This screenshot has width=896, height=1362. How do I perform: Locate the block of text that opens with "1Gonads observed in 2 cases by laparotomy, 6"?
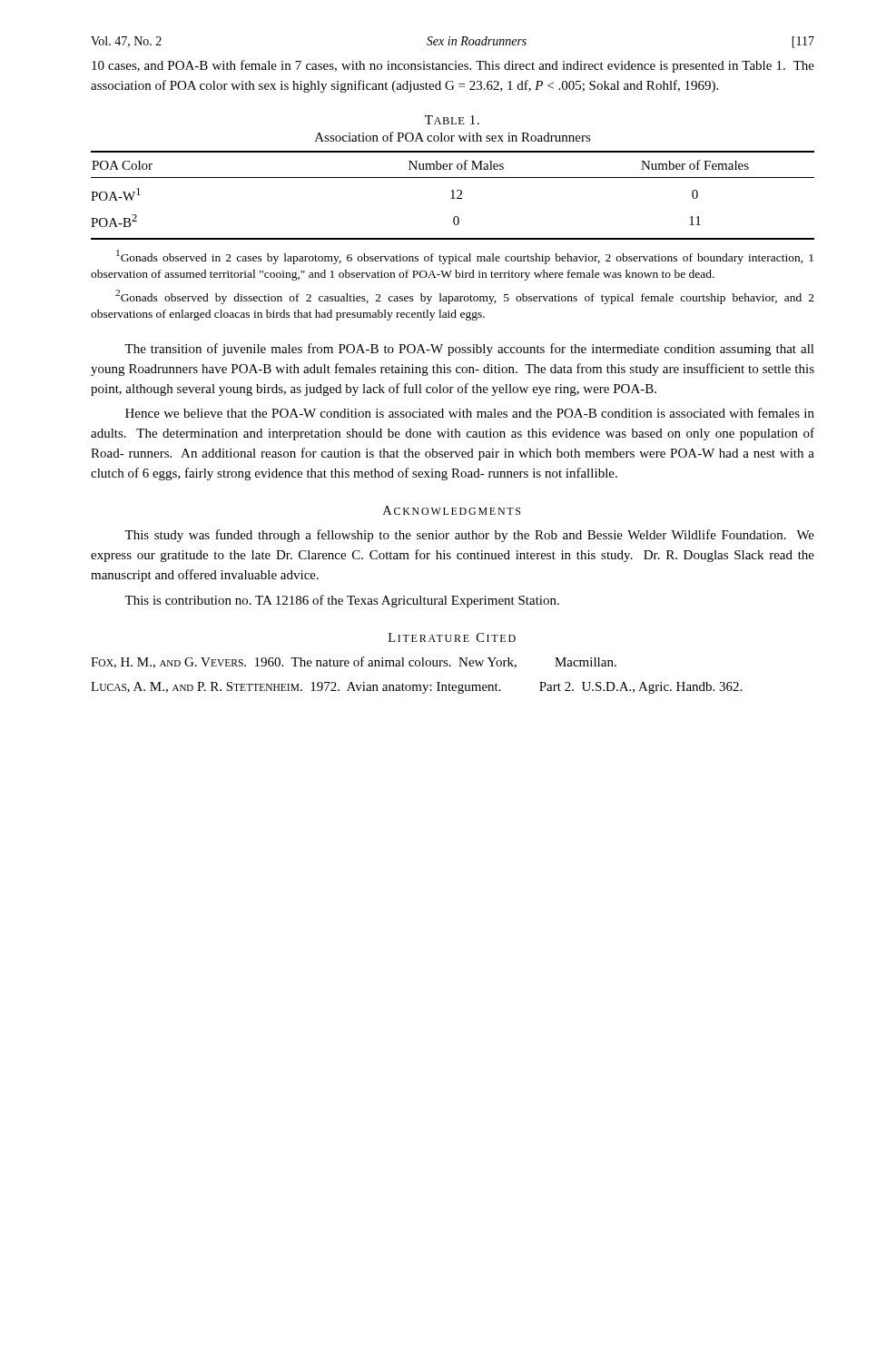pos(453,284)
